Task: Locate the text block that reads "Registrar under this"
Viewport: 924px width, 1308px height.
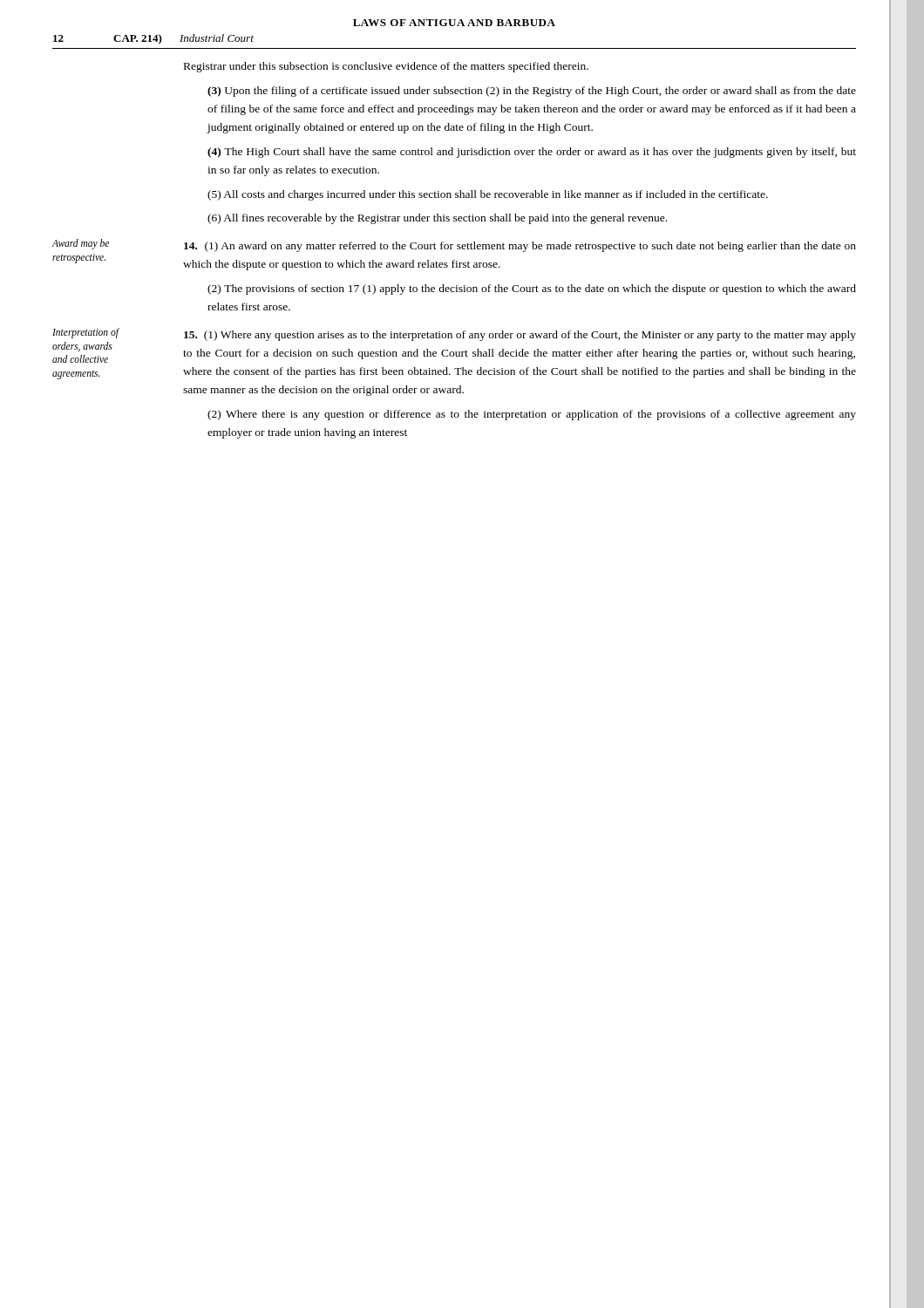Action: click(x=386, y=66)
